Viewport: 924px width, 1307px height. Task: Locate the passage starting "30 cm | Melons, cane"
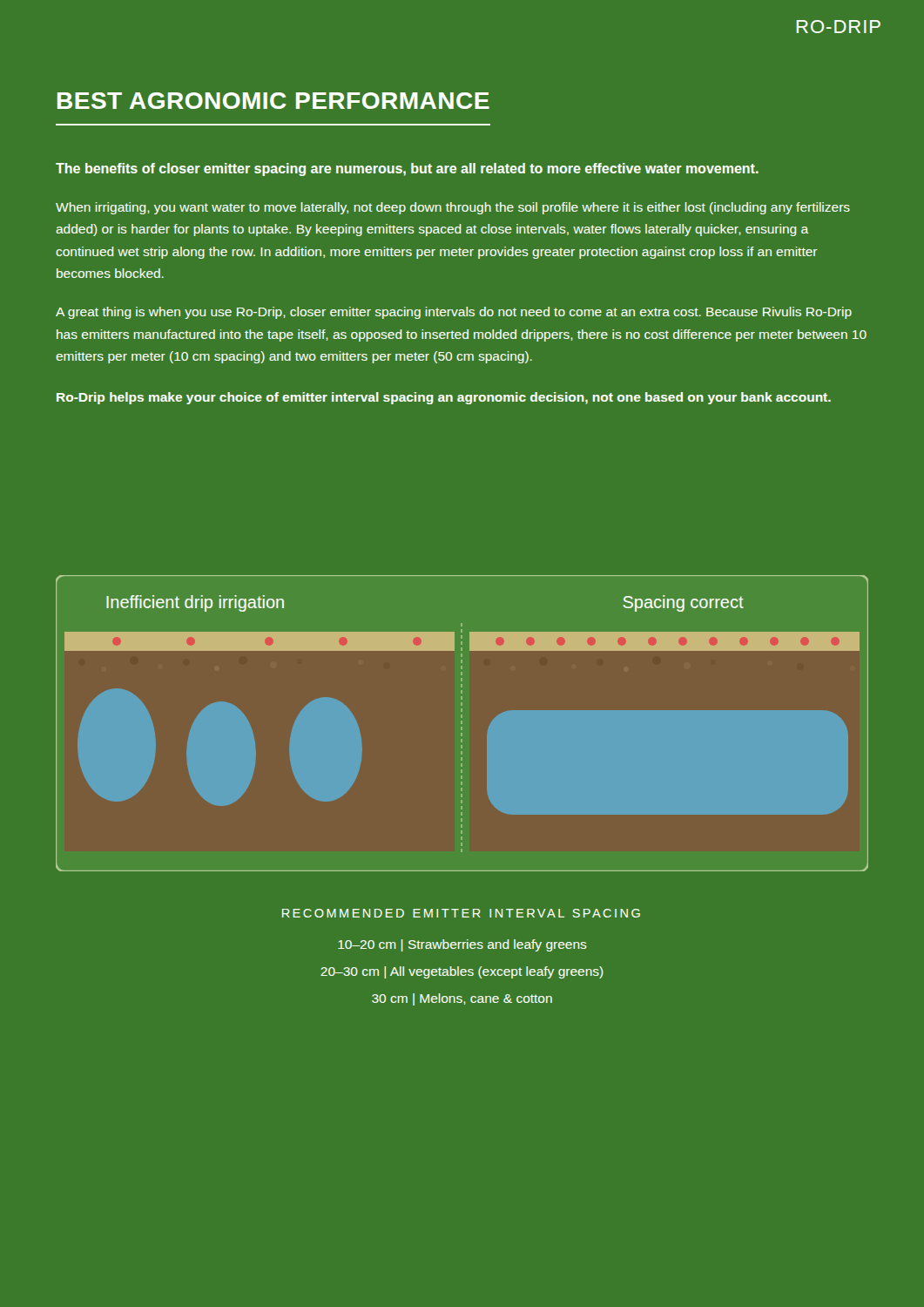point(462,998)
